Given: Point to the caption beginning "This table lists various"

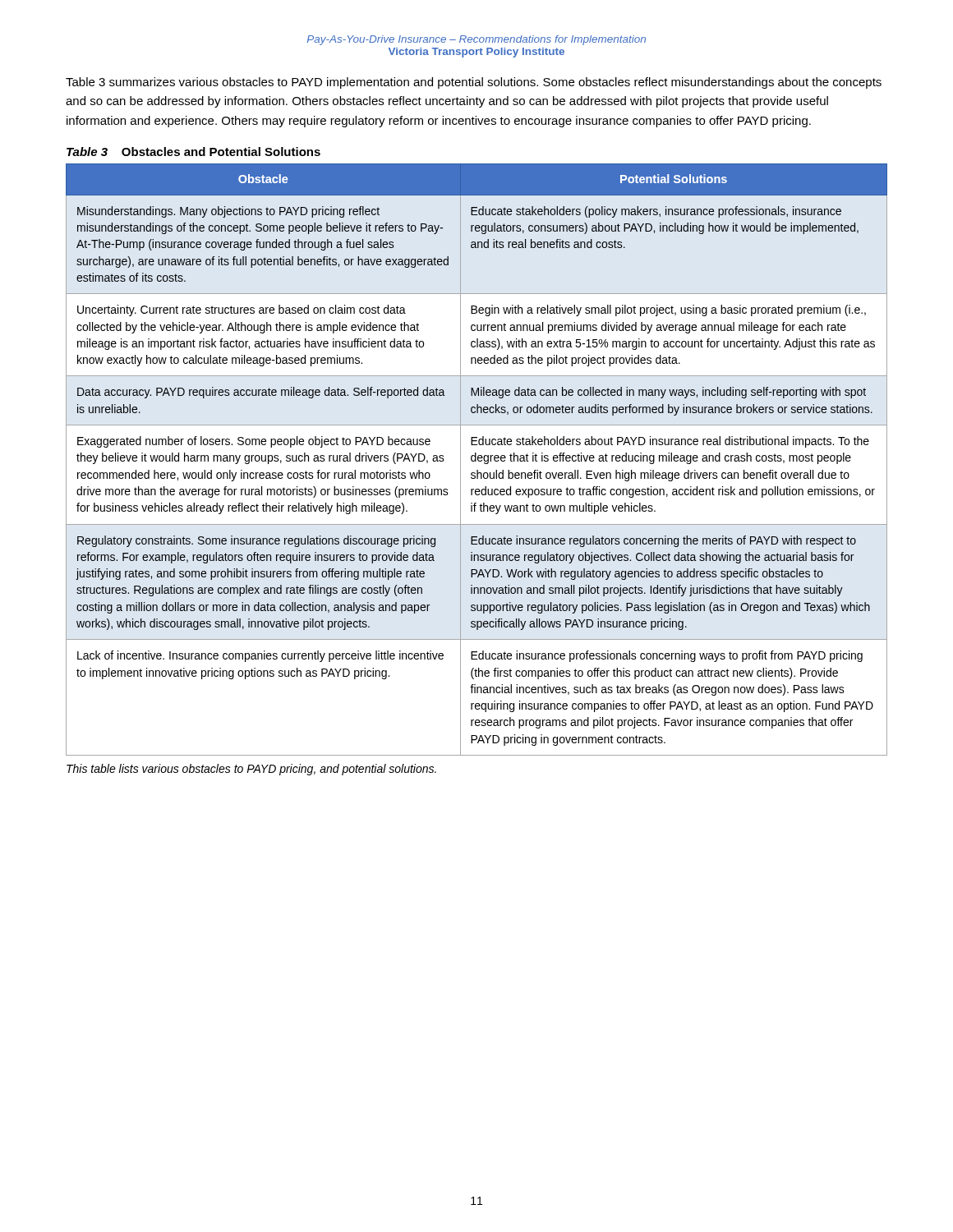Looking at the screenshot, I should tap(252, 769).
